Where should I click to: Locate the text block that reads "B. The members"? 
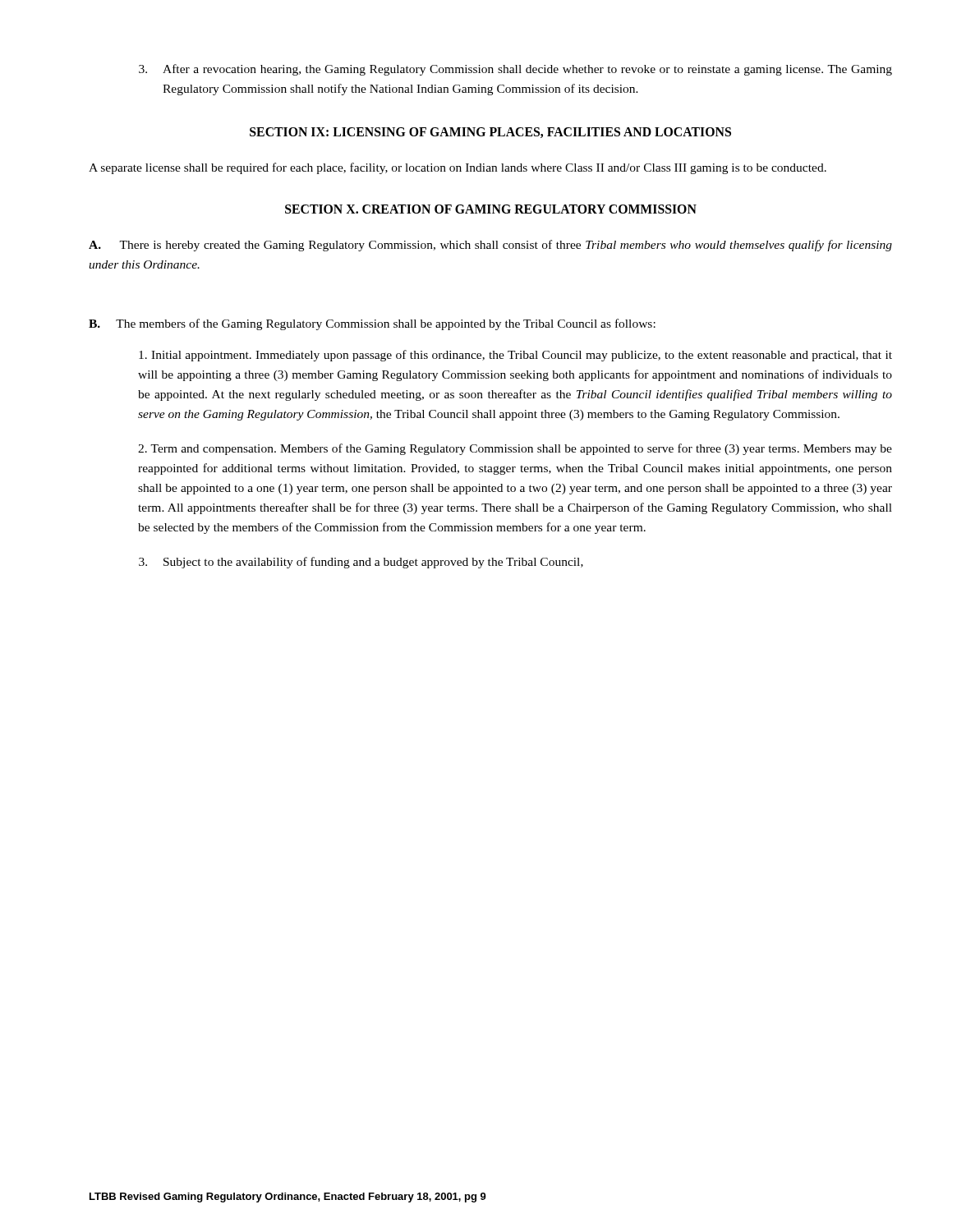tap(372, 323)
